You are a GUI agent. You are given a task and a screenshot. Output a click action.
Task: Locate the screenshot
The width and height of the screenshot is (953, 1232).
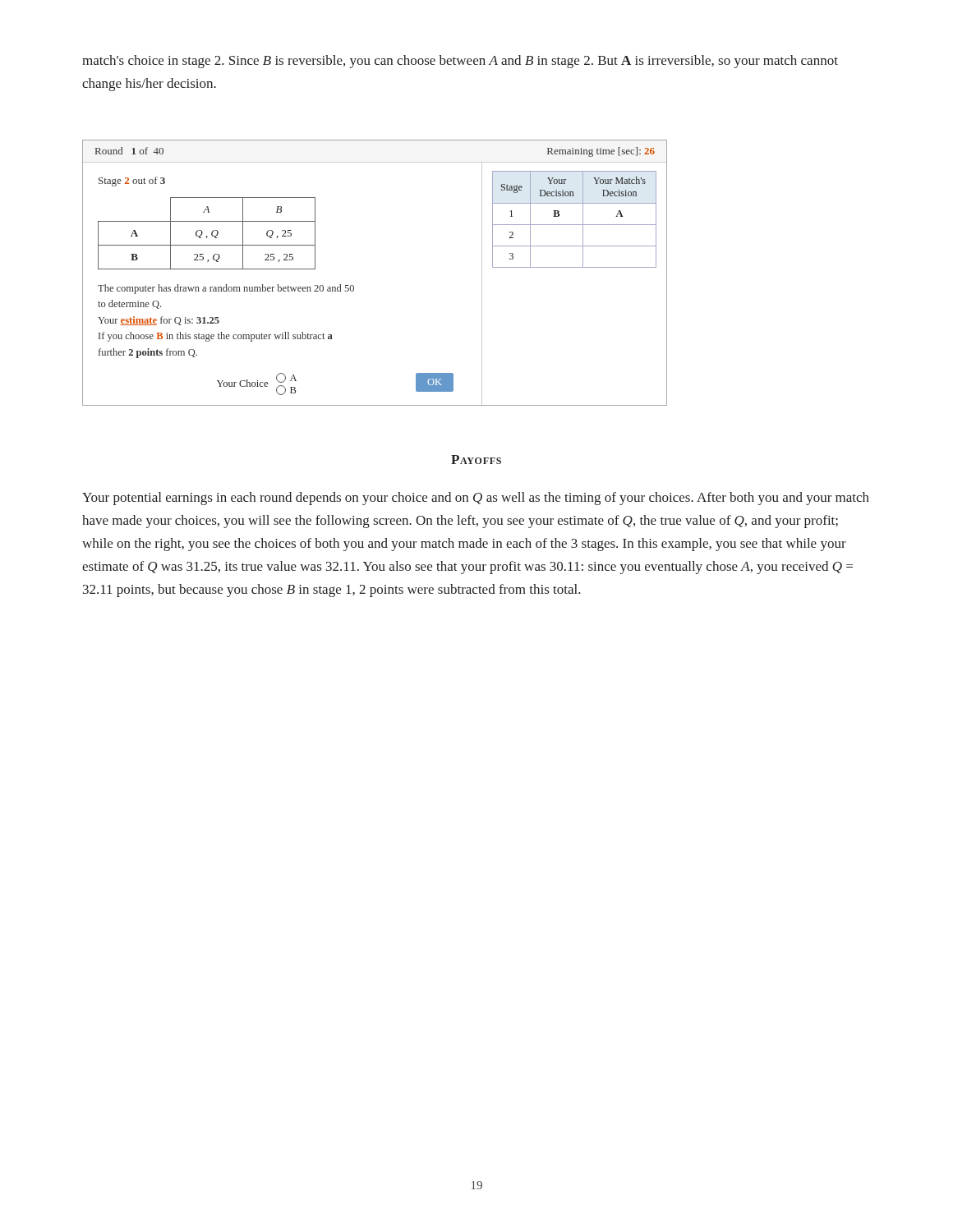tap(476, 272)
